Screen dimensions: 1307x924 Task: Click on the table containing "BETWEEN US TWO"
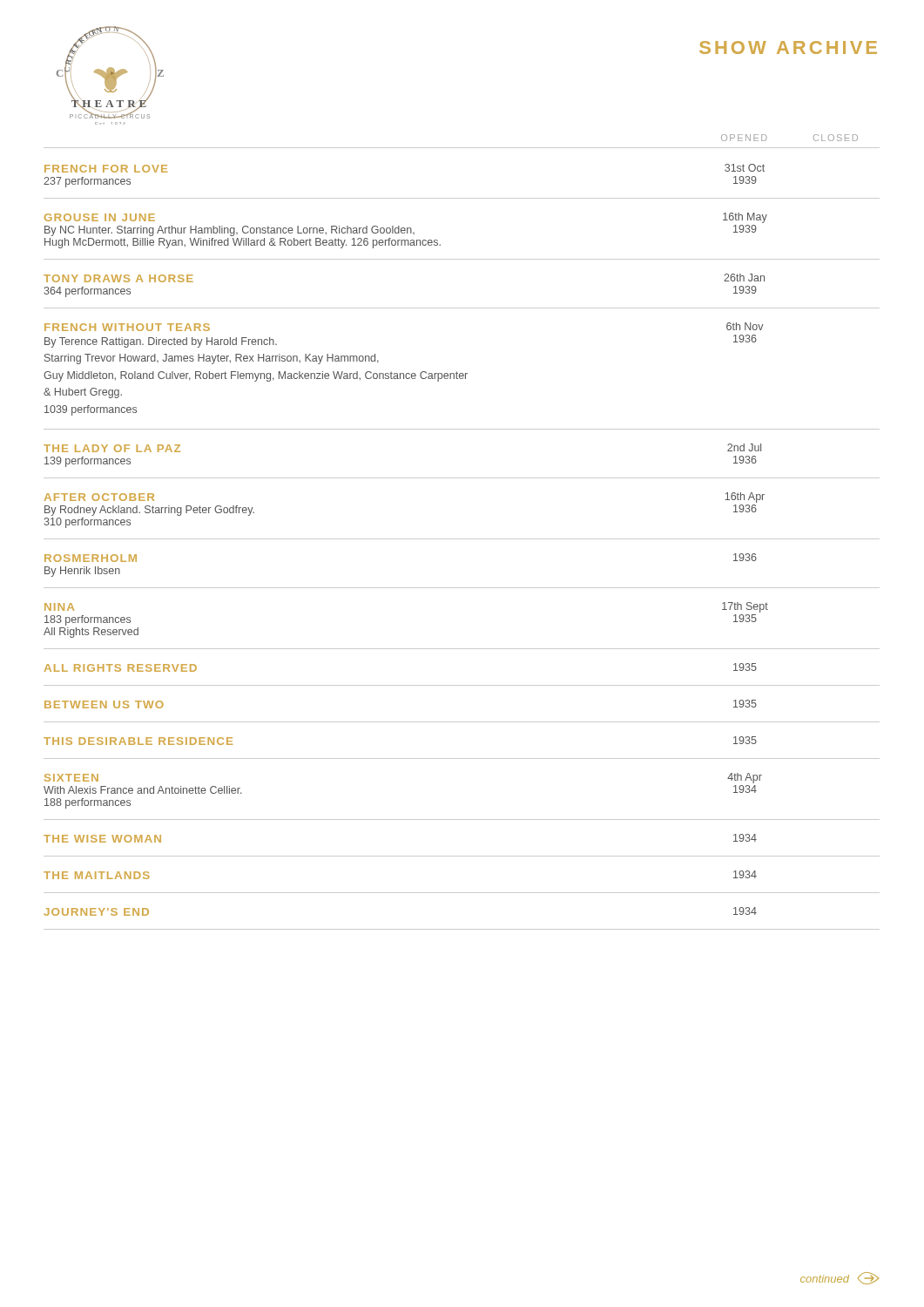[462, 704]
